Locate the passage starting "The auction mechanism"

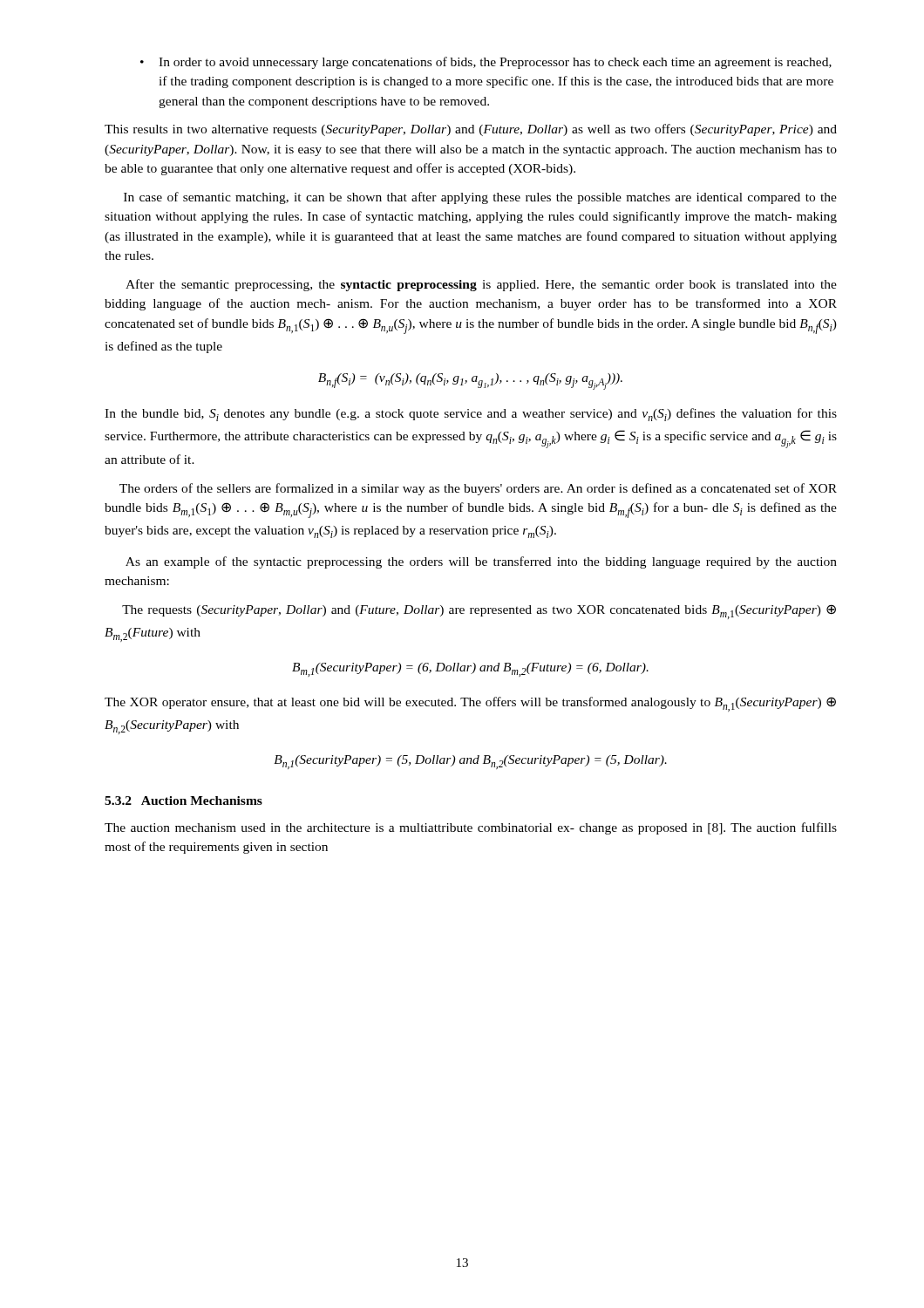[471, 837]
